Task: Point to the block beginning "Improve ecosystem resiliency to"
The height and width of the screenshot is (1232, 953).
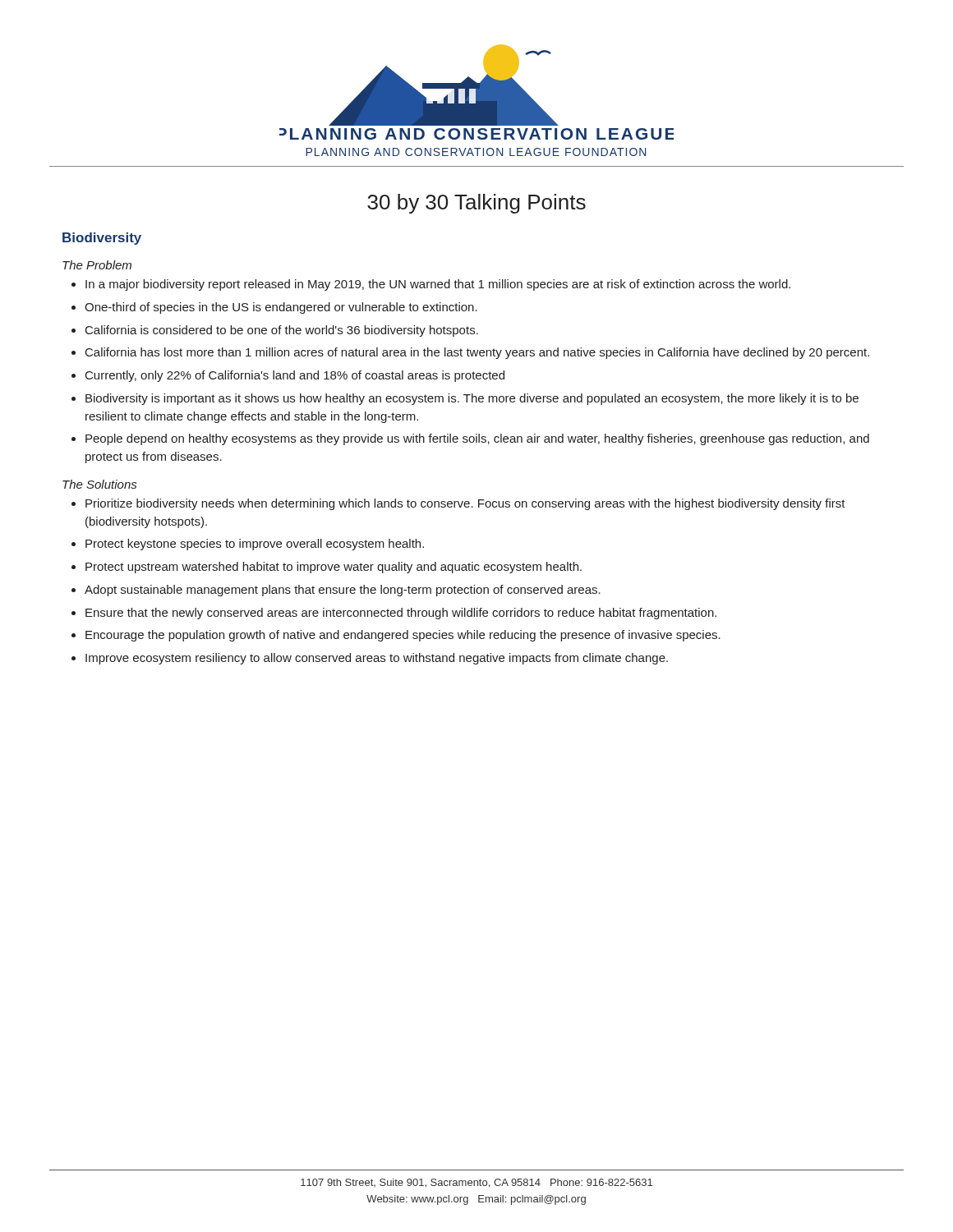Action: tap(476, 658)
